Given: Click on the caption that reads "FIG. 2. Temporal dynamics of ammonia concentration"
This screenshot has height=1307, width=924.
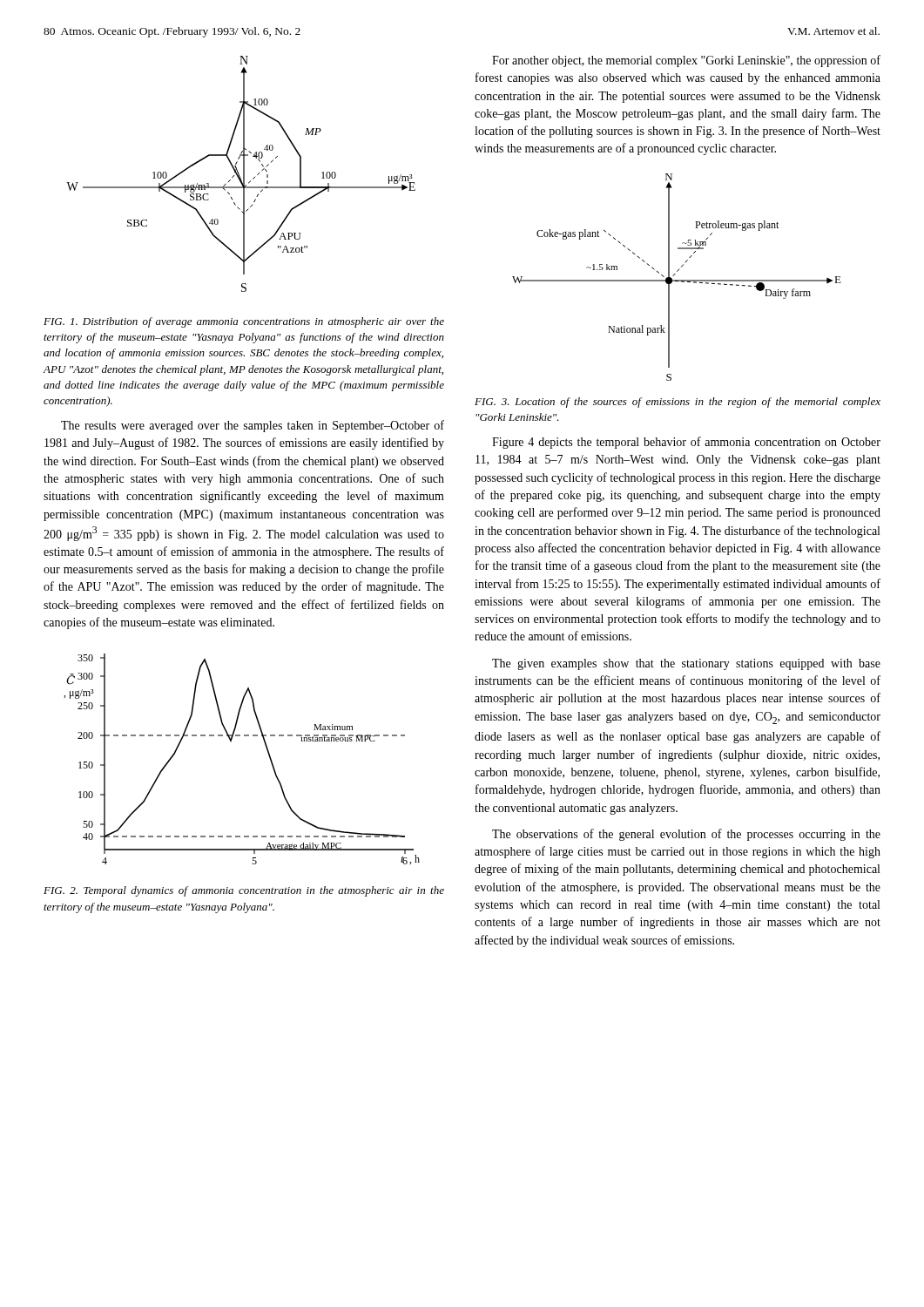Looking at the screenshot, I should [244, 898].
